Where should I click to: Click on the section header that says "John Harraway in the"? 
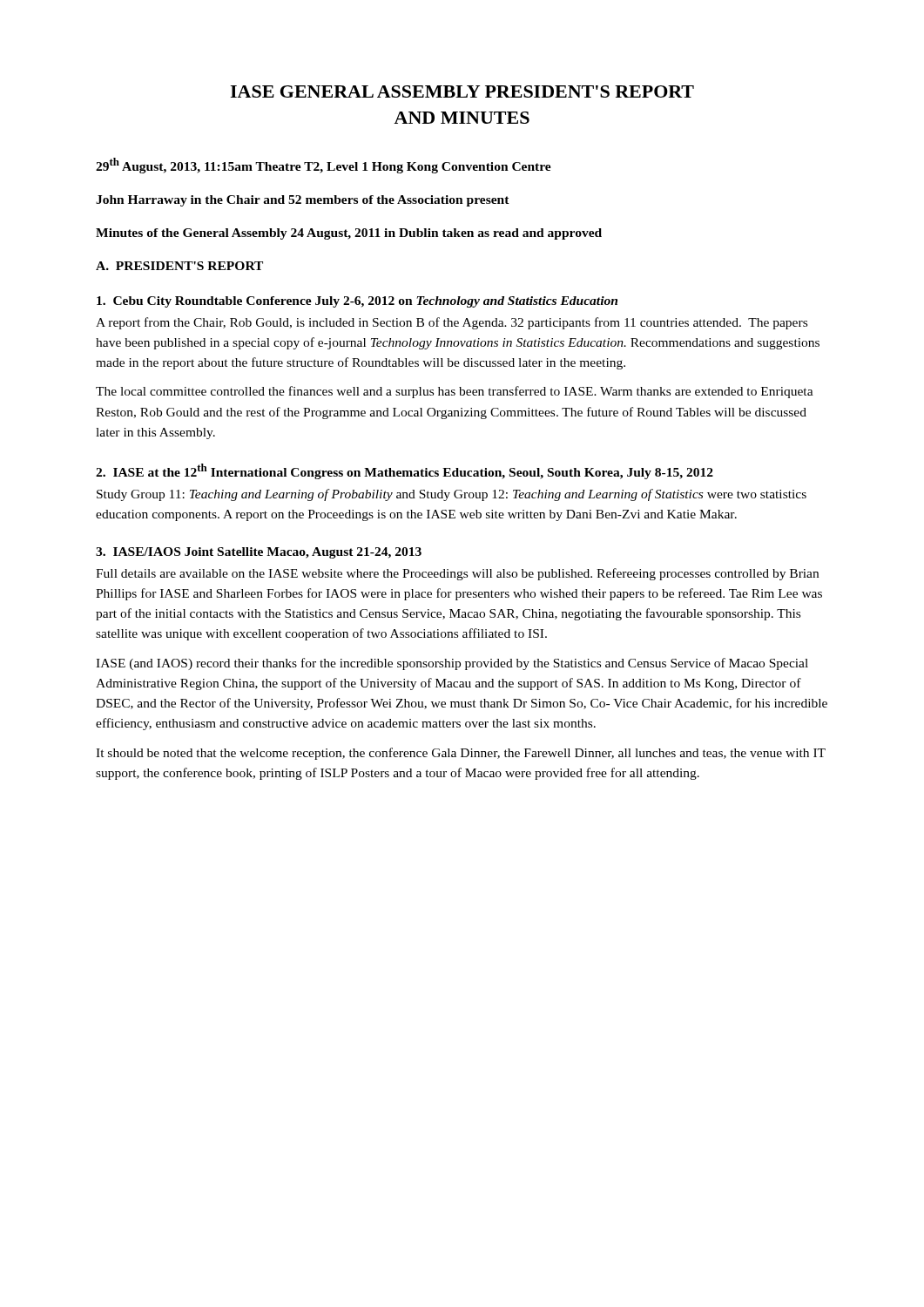302,199
